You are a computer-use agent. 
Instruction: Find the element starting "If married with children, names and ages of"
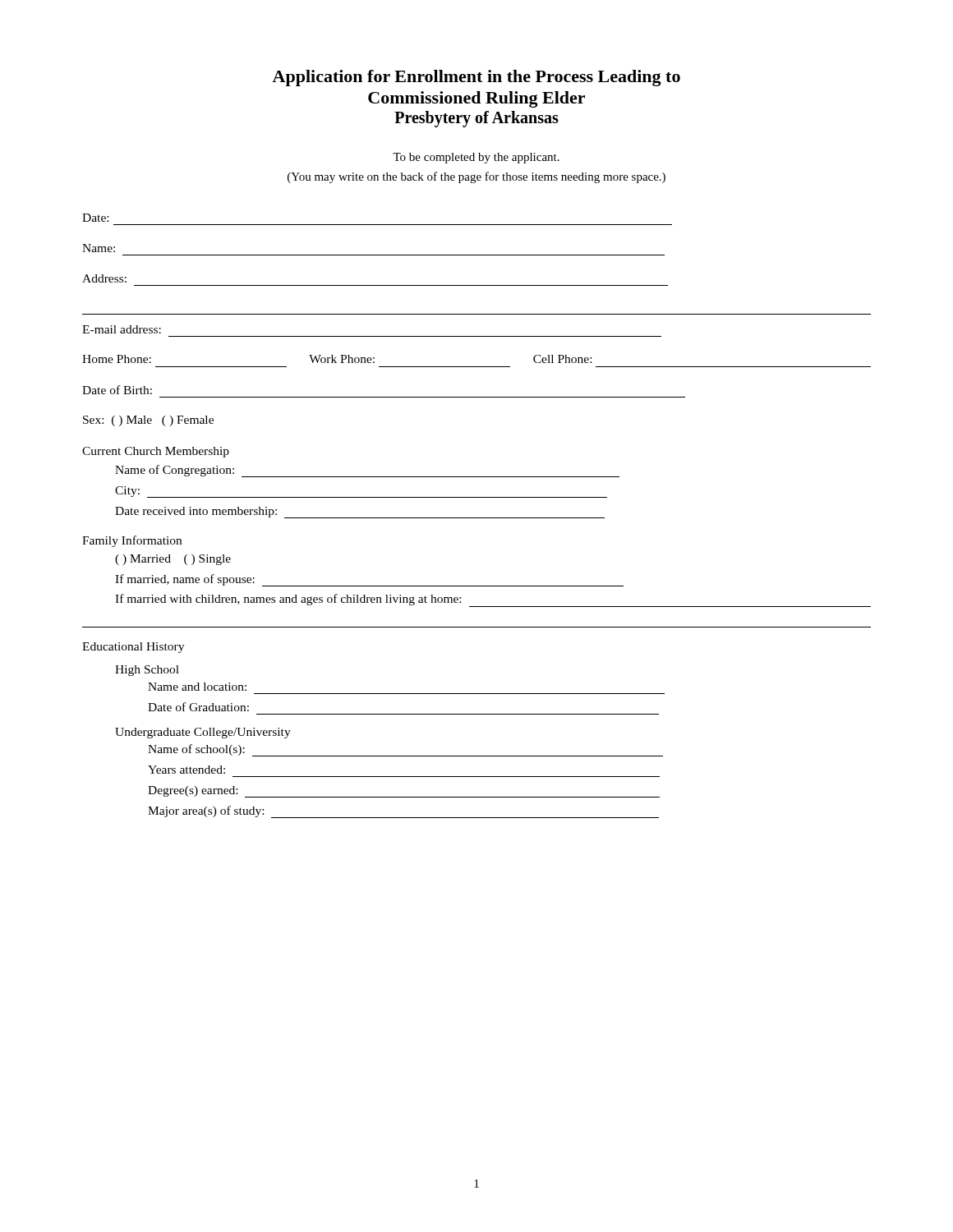click(x=493, y=599)
